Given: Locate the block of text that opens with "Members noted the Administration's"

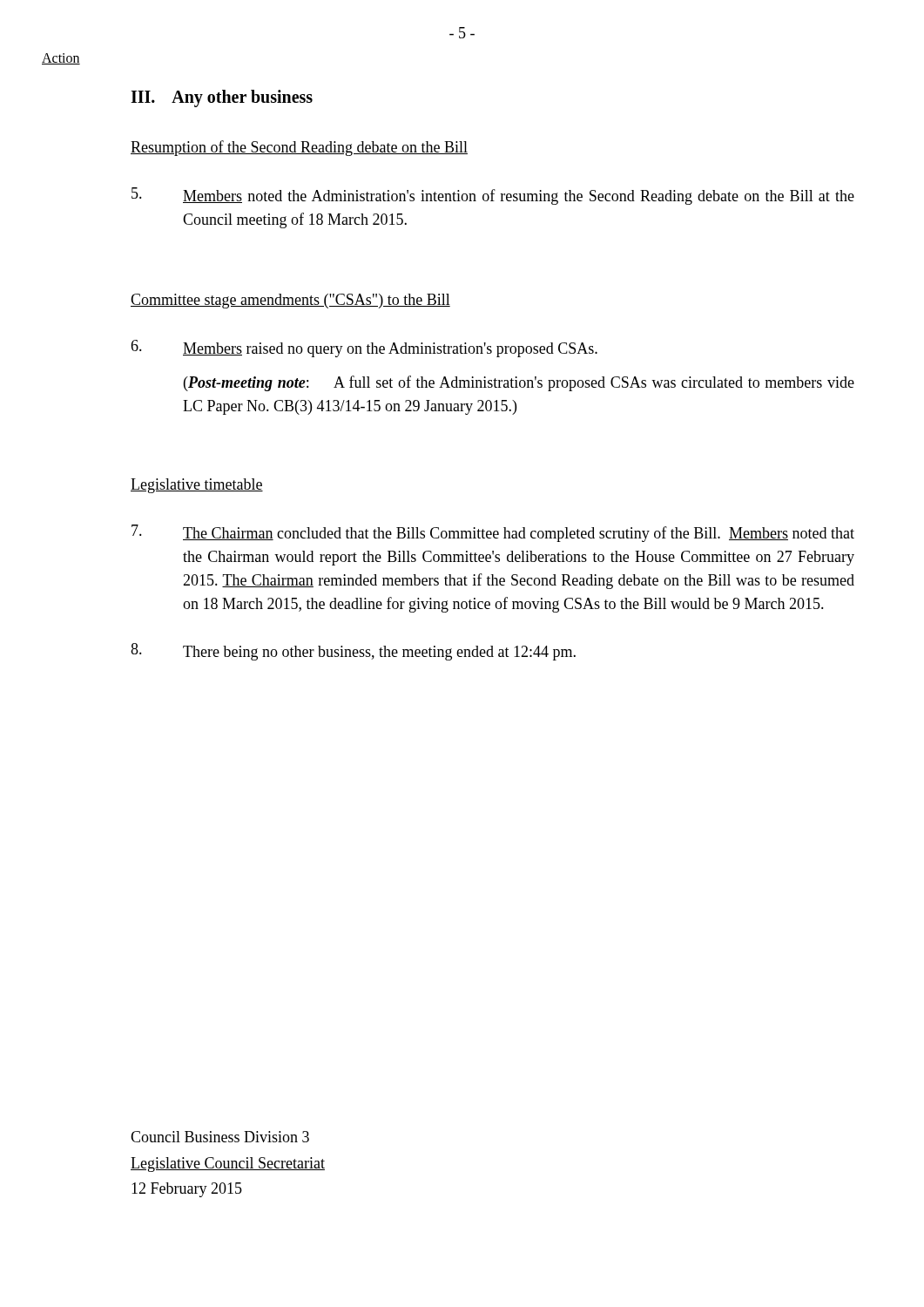Looking at the screenshot, I should point(492,208).
